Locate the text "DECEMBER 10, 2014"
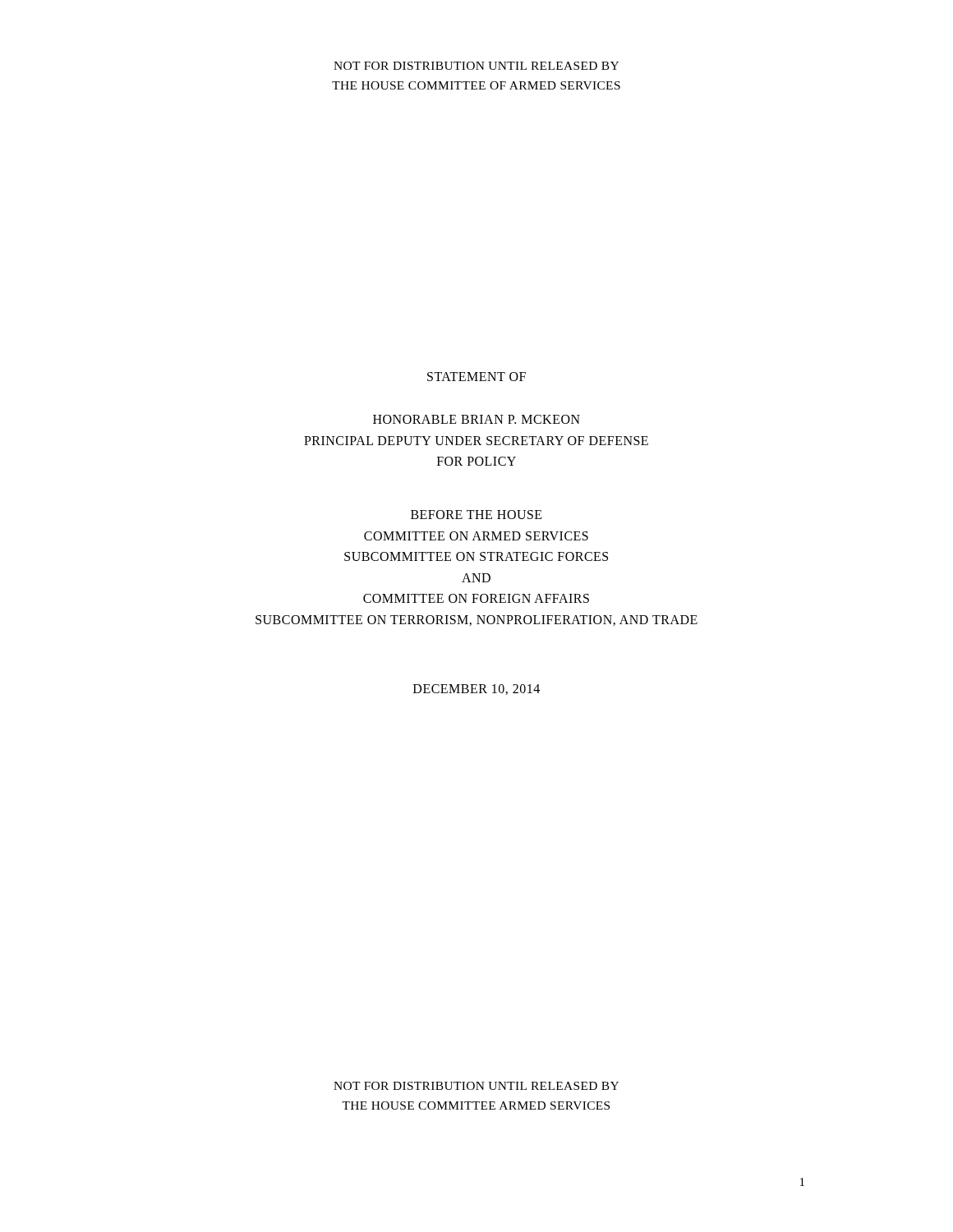Viewport: 953px width, 1232px height. [476, 689]
